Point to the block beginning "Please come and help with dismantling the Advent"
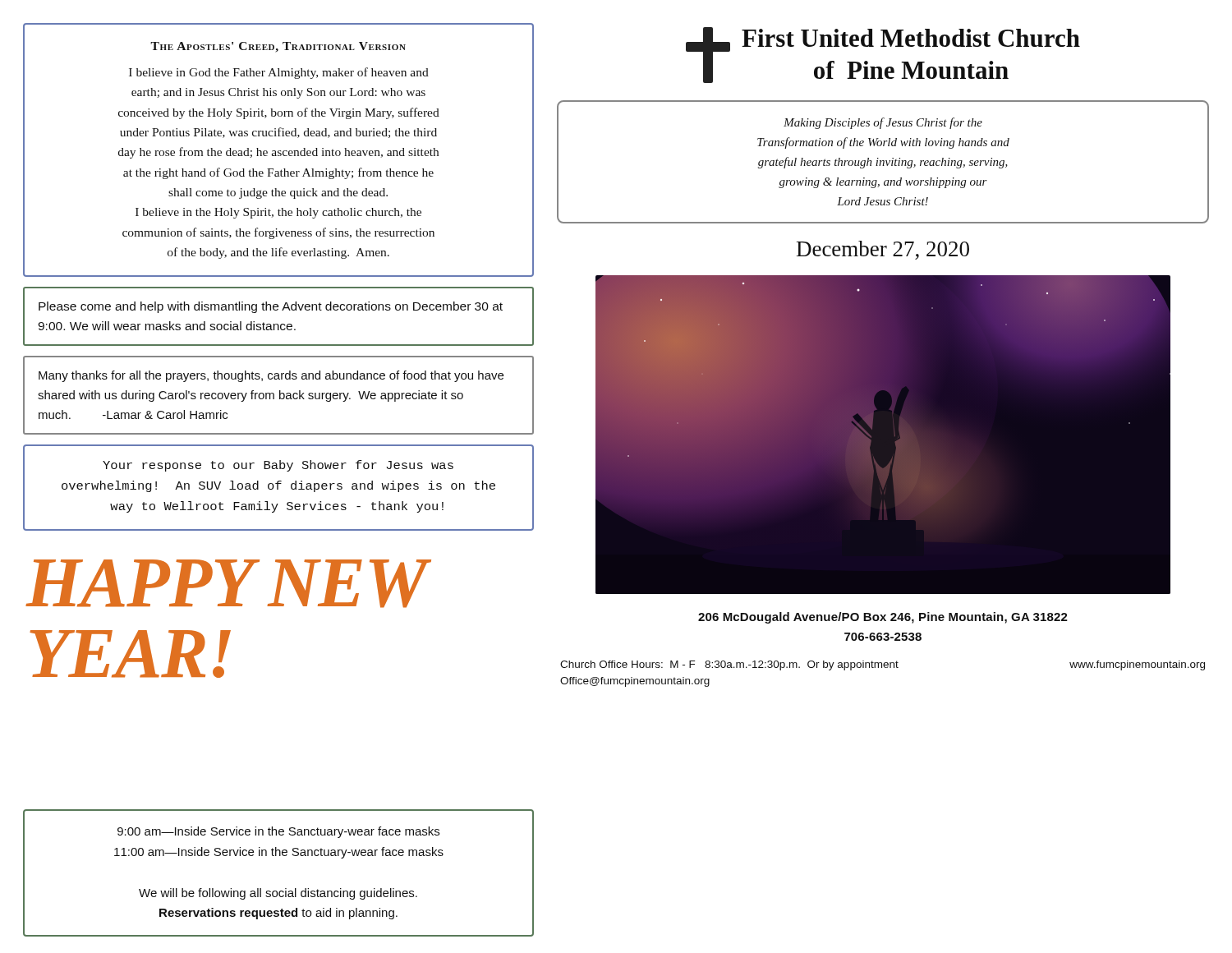 [270, 316]
